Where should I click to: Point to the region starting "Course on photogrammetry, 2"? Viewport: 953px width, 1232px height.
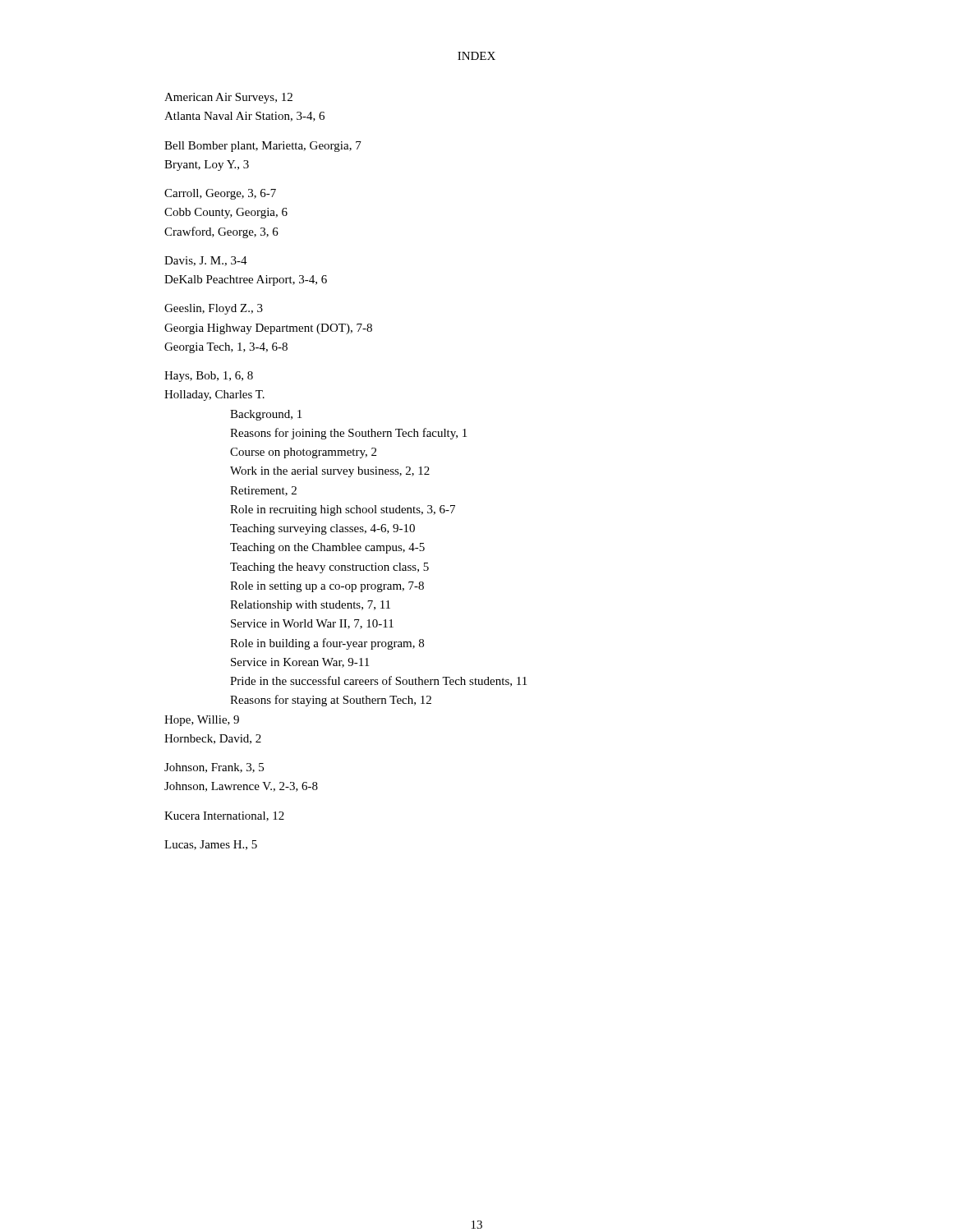pyautogui.click(x=304, y=452)
